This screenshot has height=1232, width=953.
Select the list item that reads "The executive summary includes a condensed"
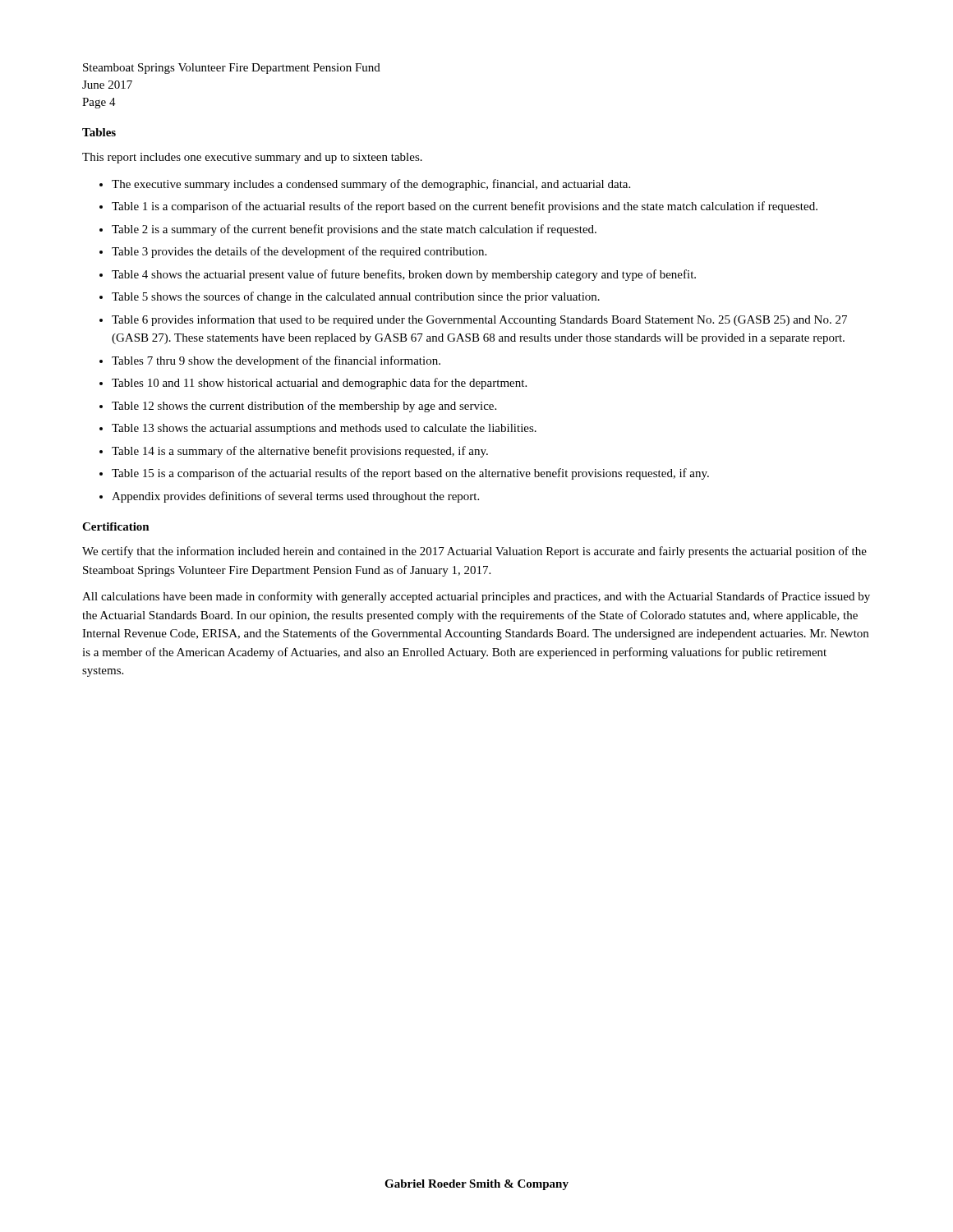point(371,184)
